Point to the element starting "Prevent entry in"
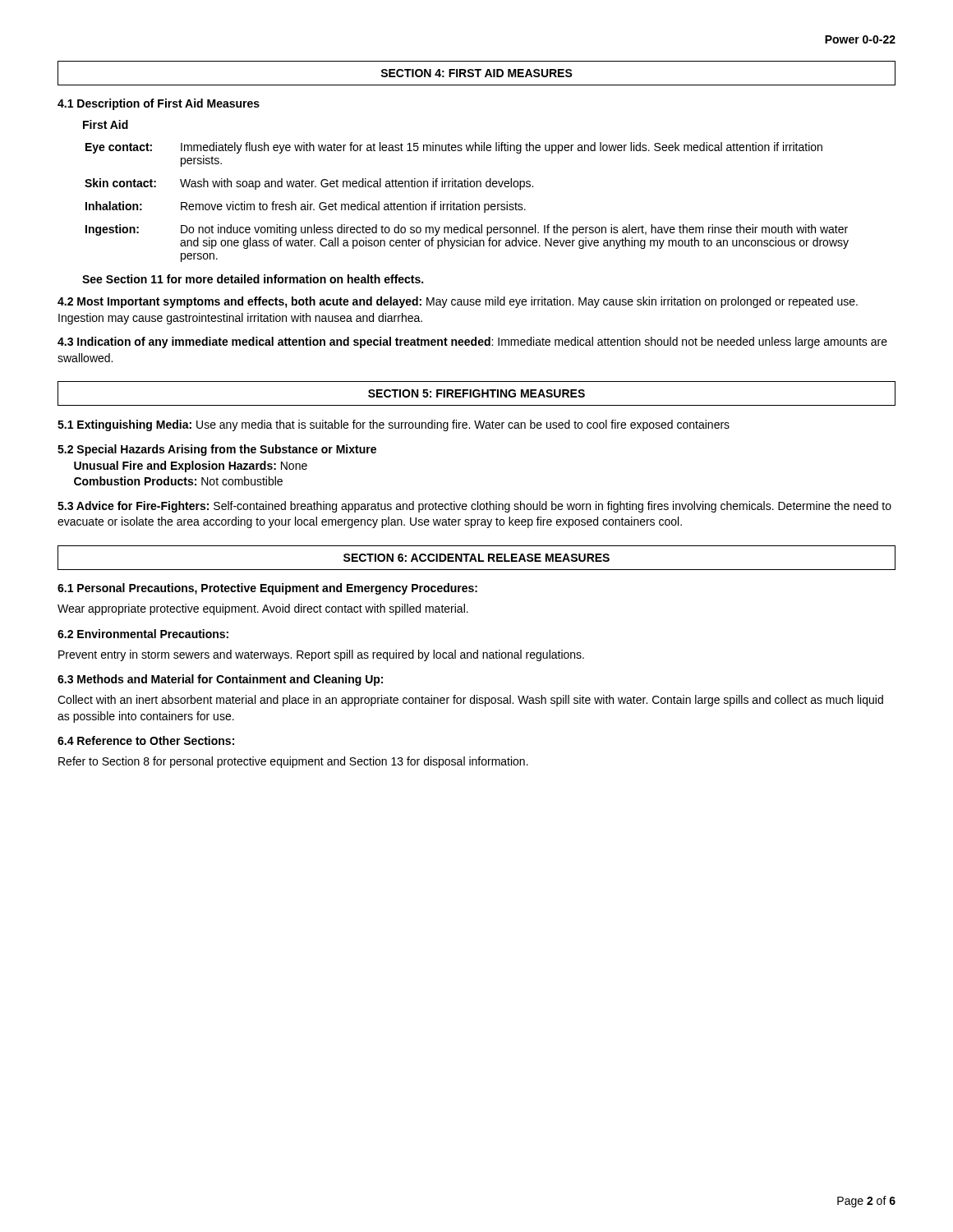This screenshot has width=953, height=1232. (x=321, y=654)
